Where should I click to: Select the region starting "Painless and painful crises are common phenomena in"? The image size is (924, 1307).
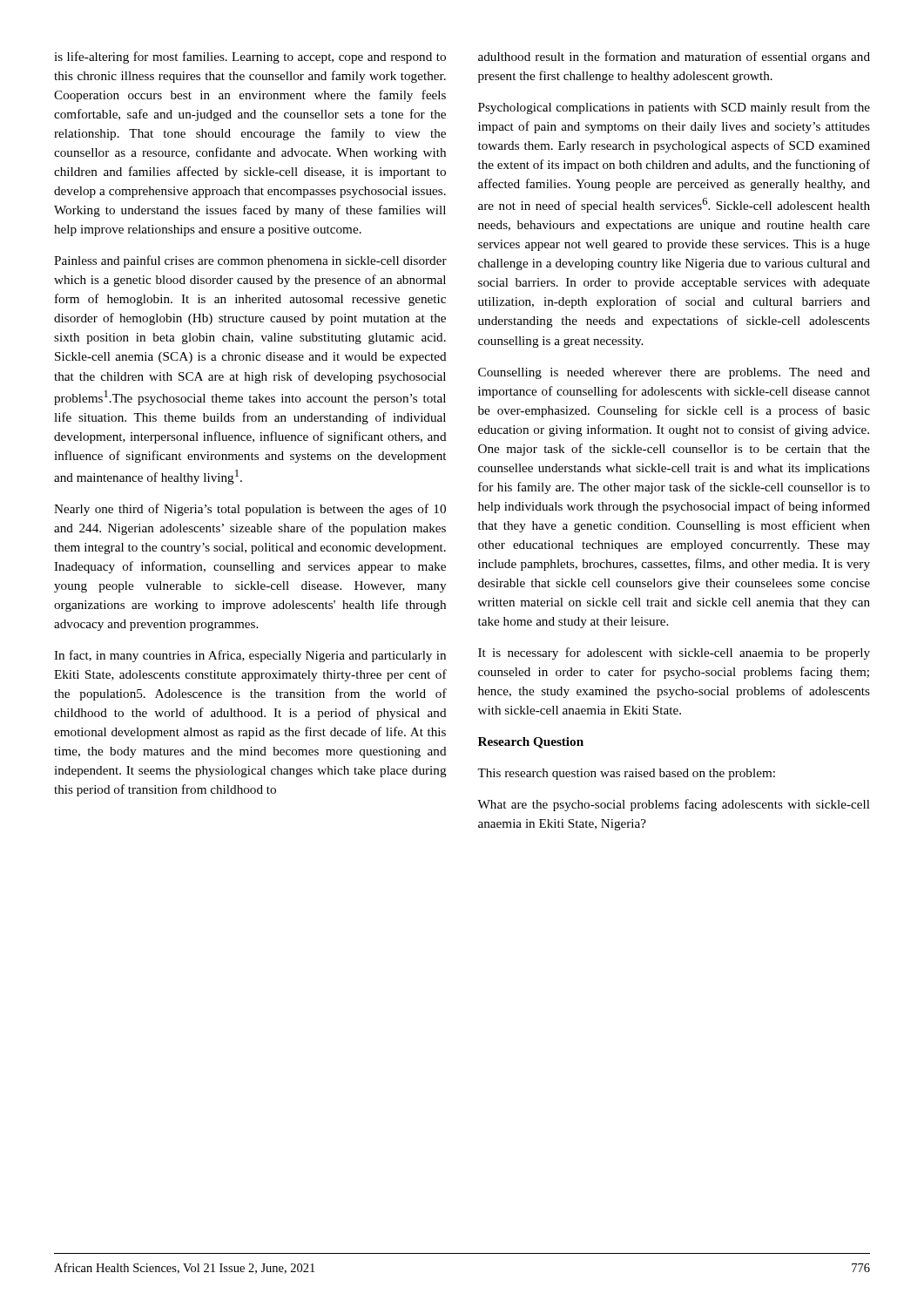(x=250, y=369)
